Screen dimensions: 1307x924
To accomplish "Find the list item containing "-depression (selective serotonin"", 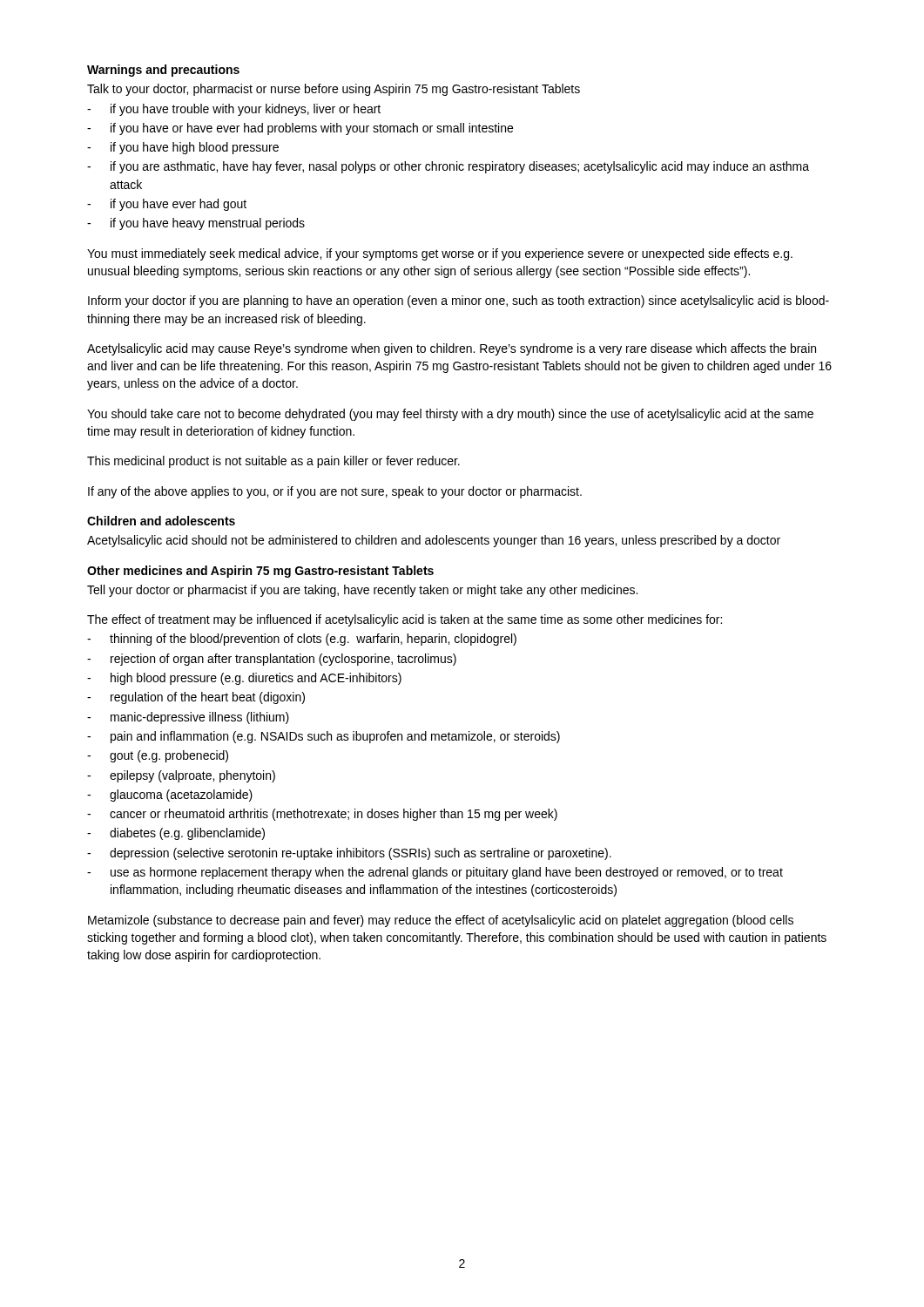I will (x=462, y=853).
